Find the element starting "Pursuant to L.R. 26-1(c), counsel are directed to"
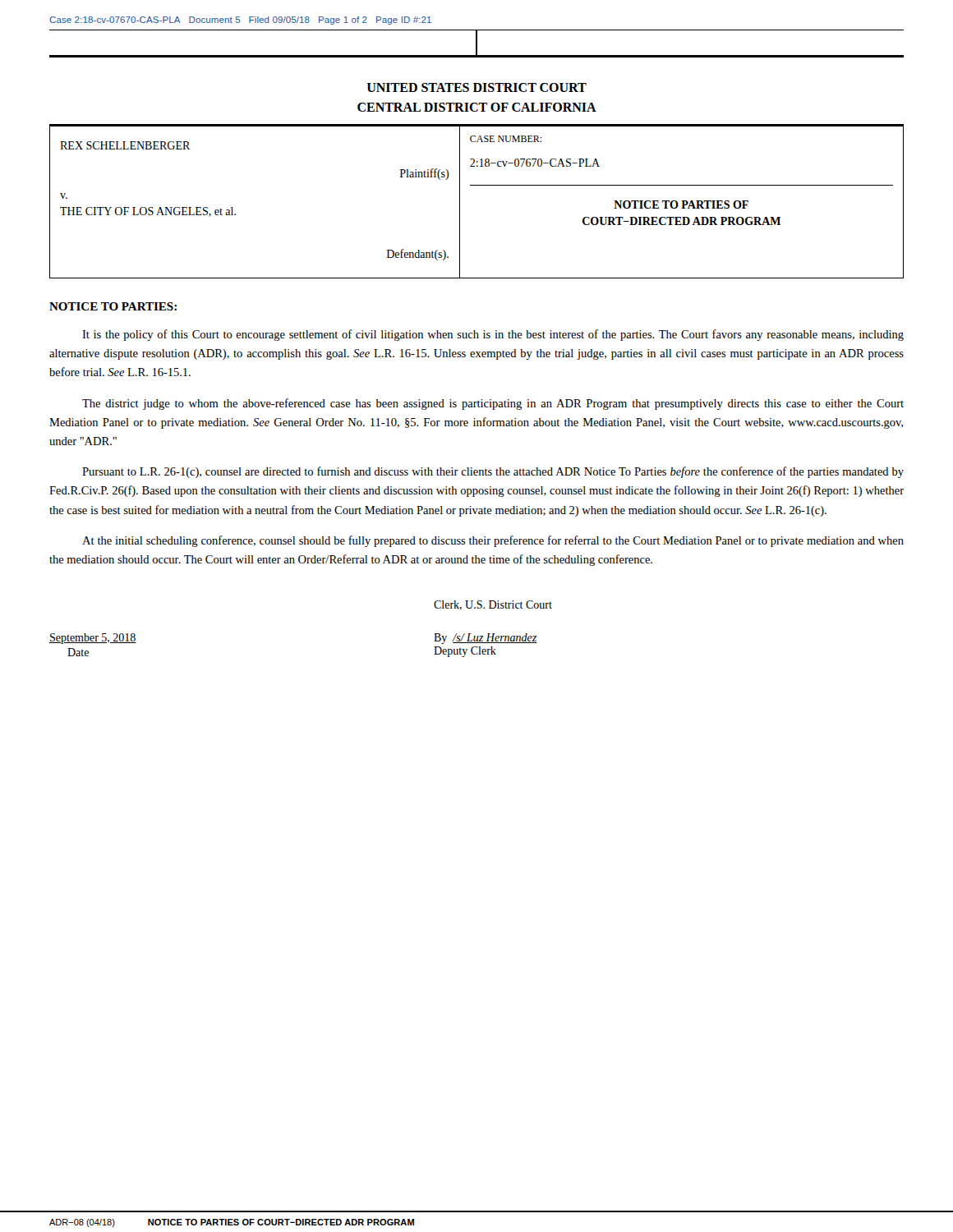 [x=476, y=491]
